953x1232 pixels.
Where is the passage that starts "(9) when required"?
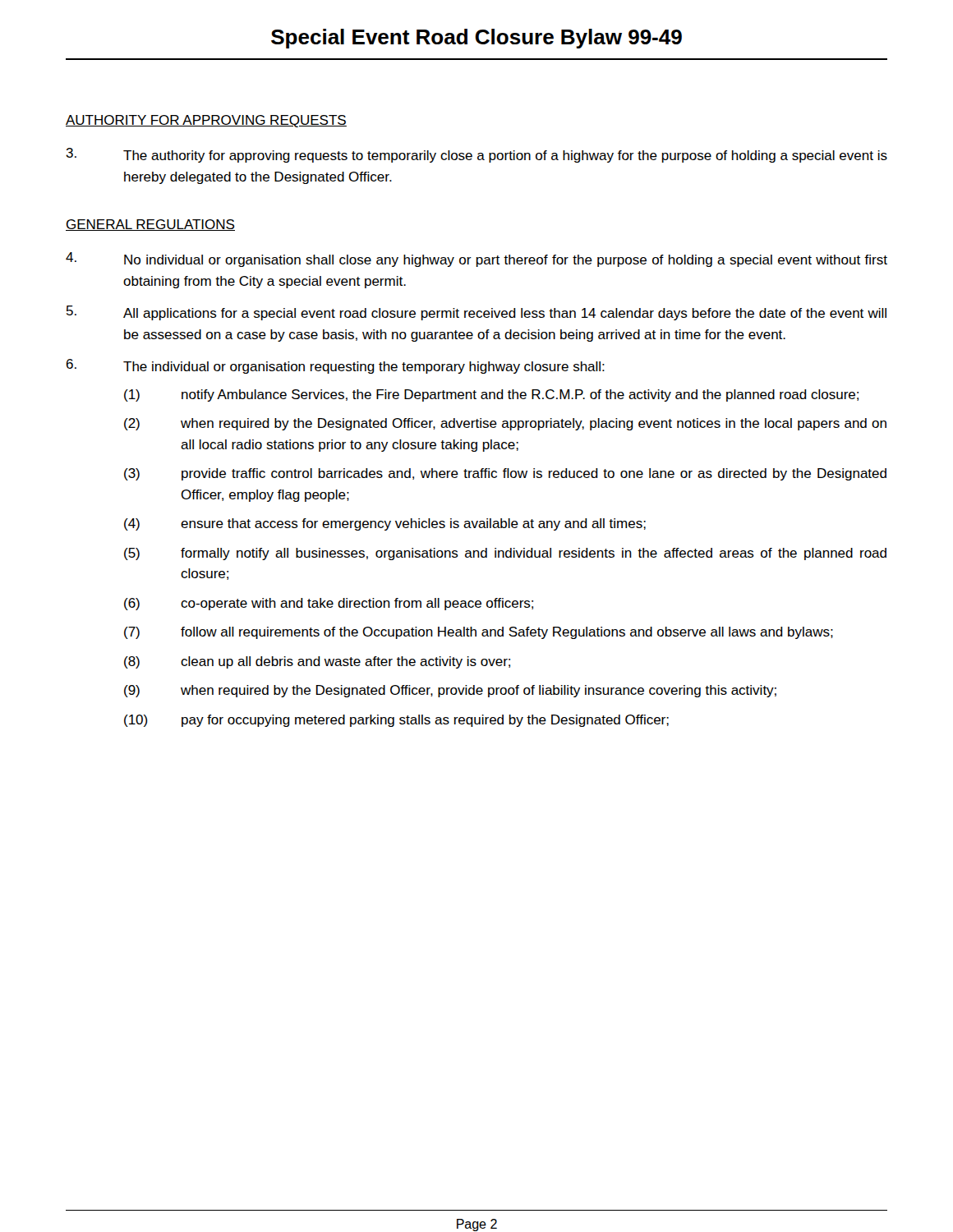pos(505,691)
